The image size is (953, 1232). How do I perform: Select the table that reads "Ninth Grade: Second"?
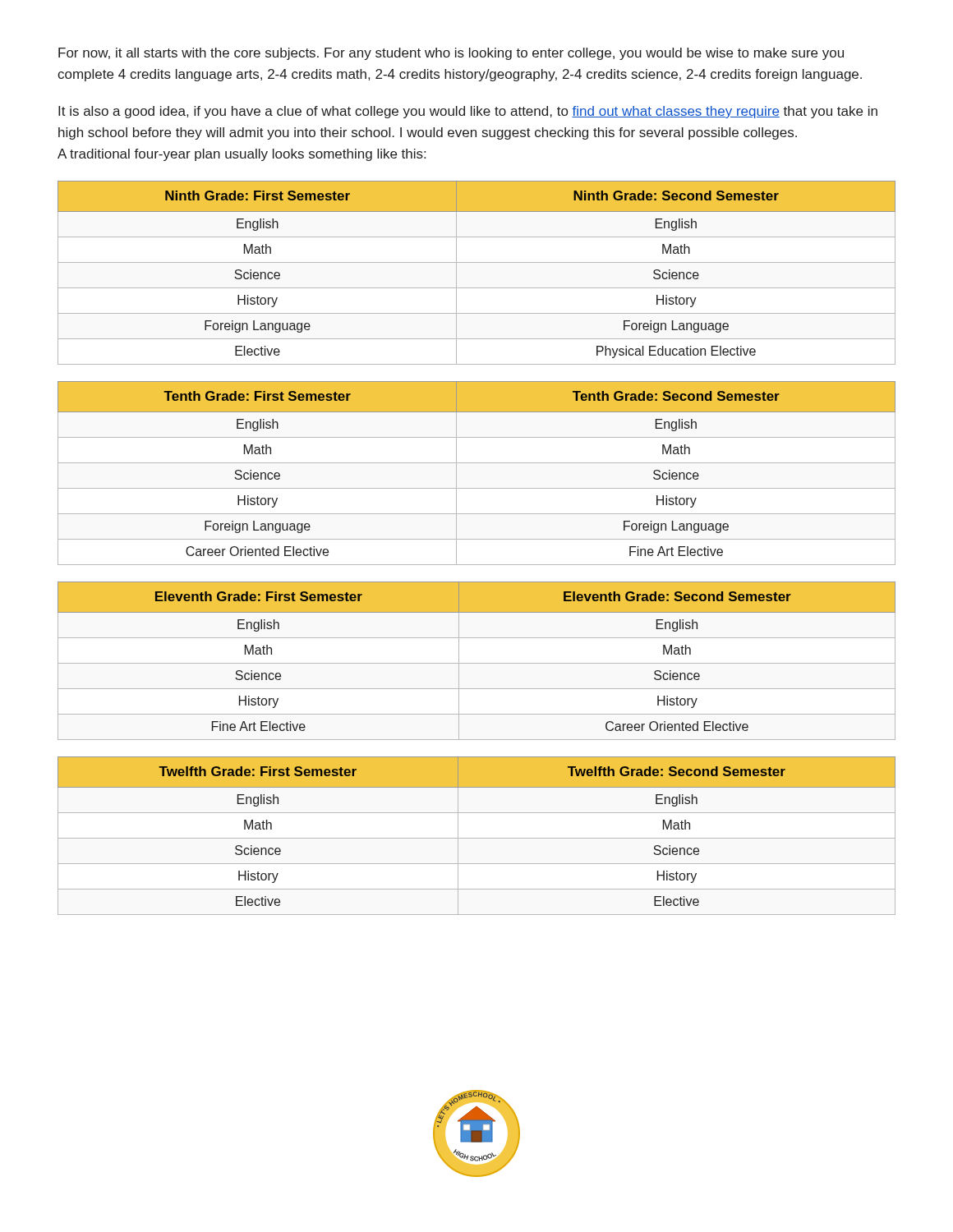[x=476, y=272]
